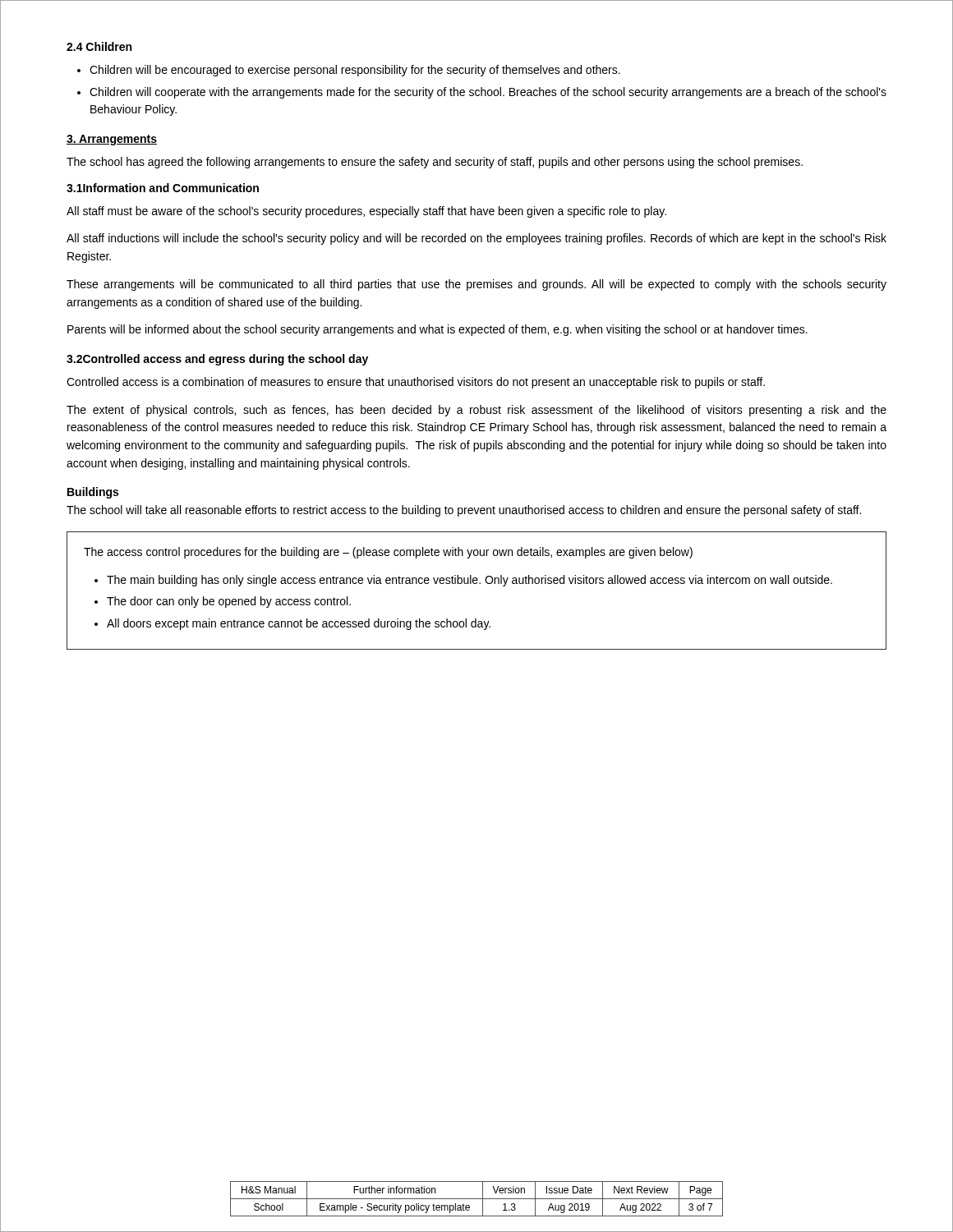This screenshot has width=953, height=1232.
Task: Select the block starting "These arrangements will"
Action: (476, 293)
